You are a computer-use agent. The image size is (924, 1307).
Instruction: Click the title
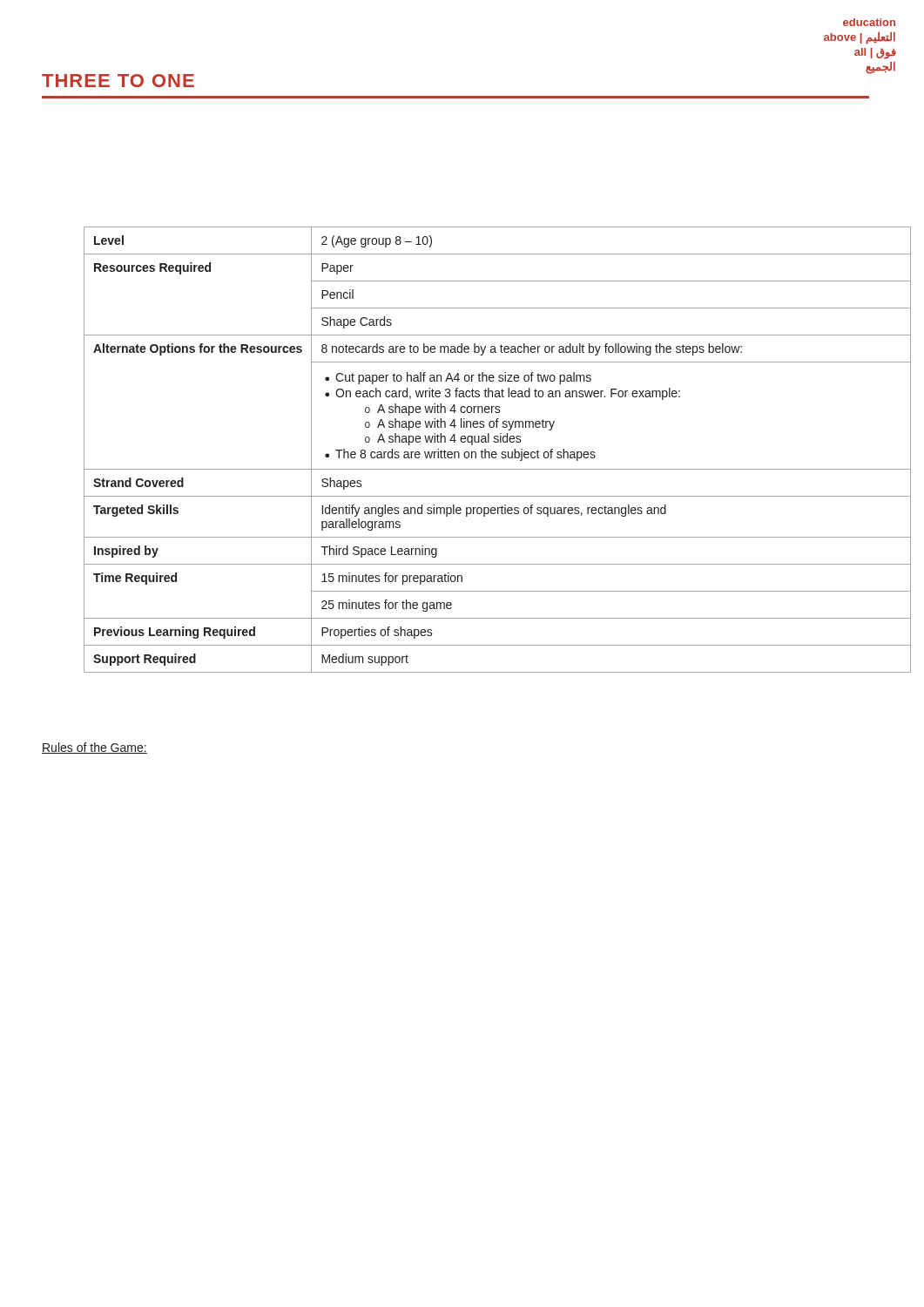tap(455, 84)
